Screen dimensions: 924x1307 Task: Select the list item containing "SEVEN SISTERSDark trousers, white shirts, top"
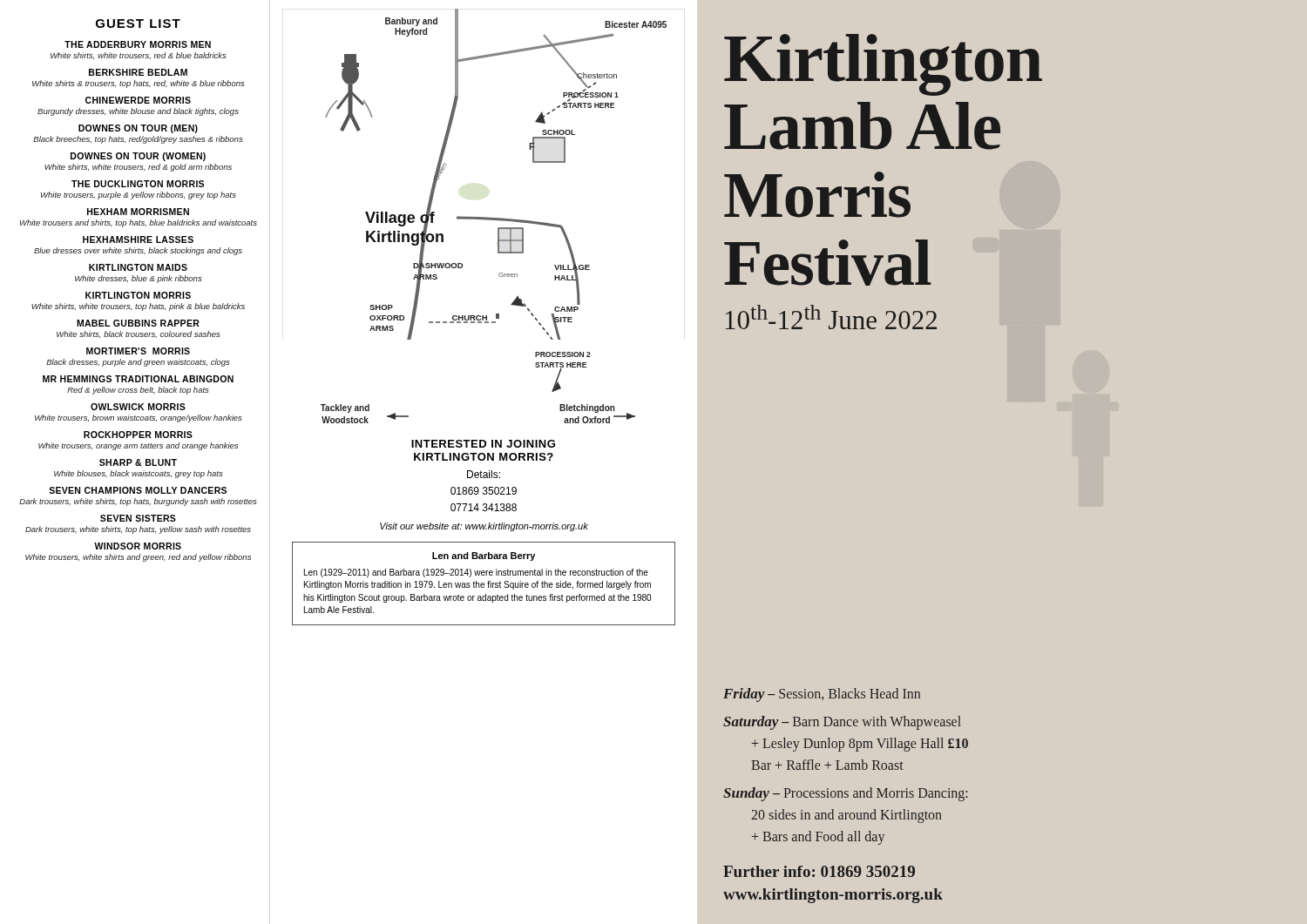[138, 524]
